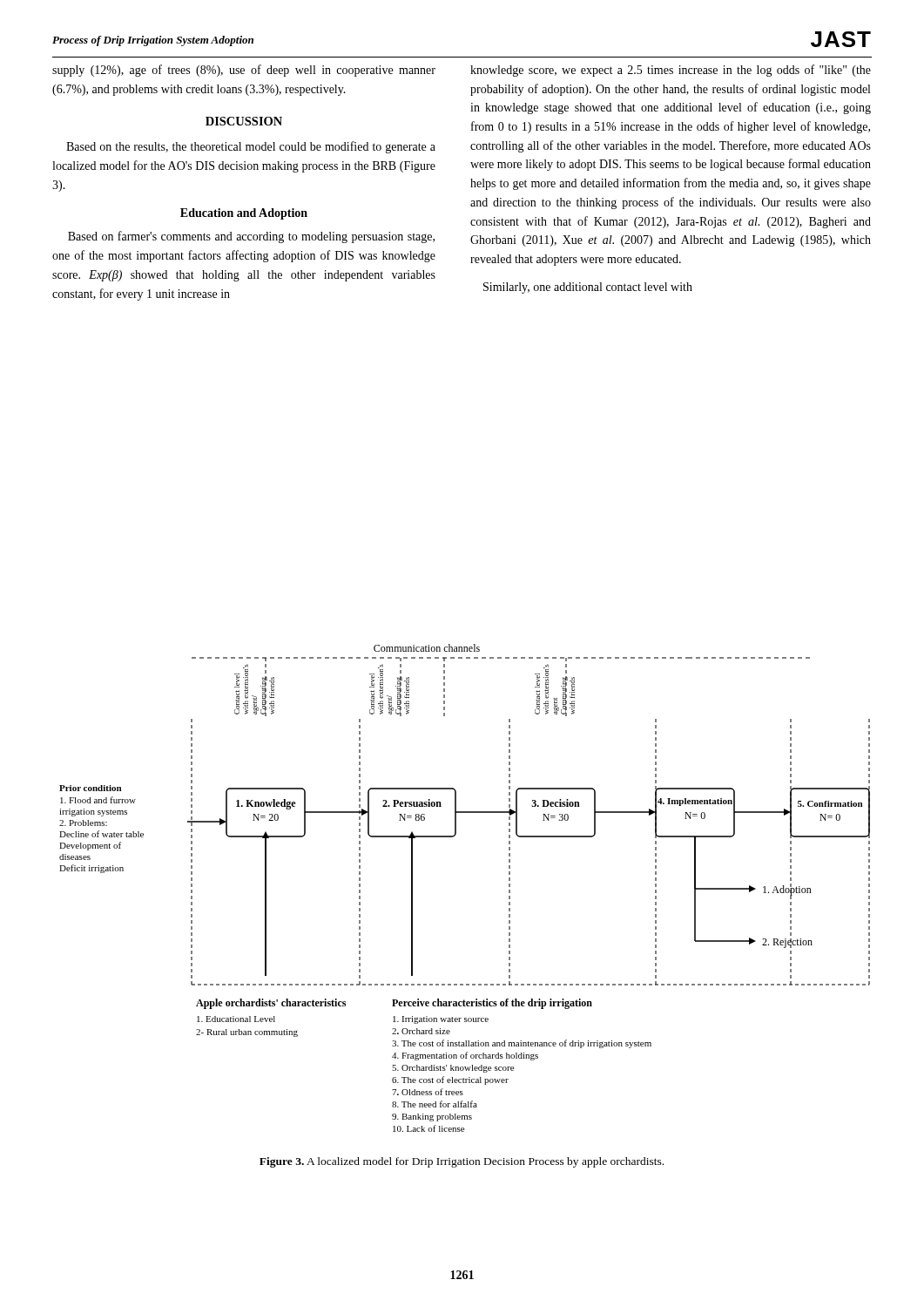Click on the section header that says "Education and Adoption"

tap(244, 213)
